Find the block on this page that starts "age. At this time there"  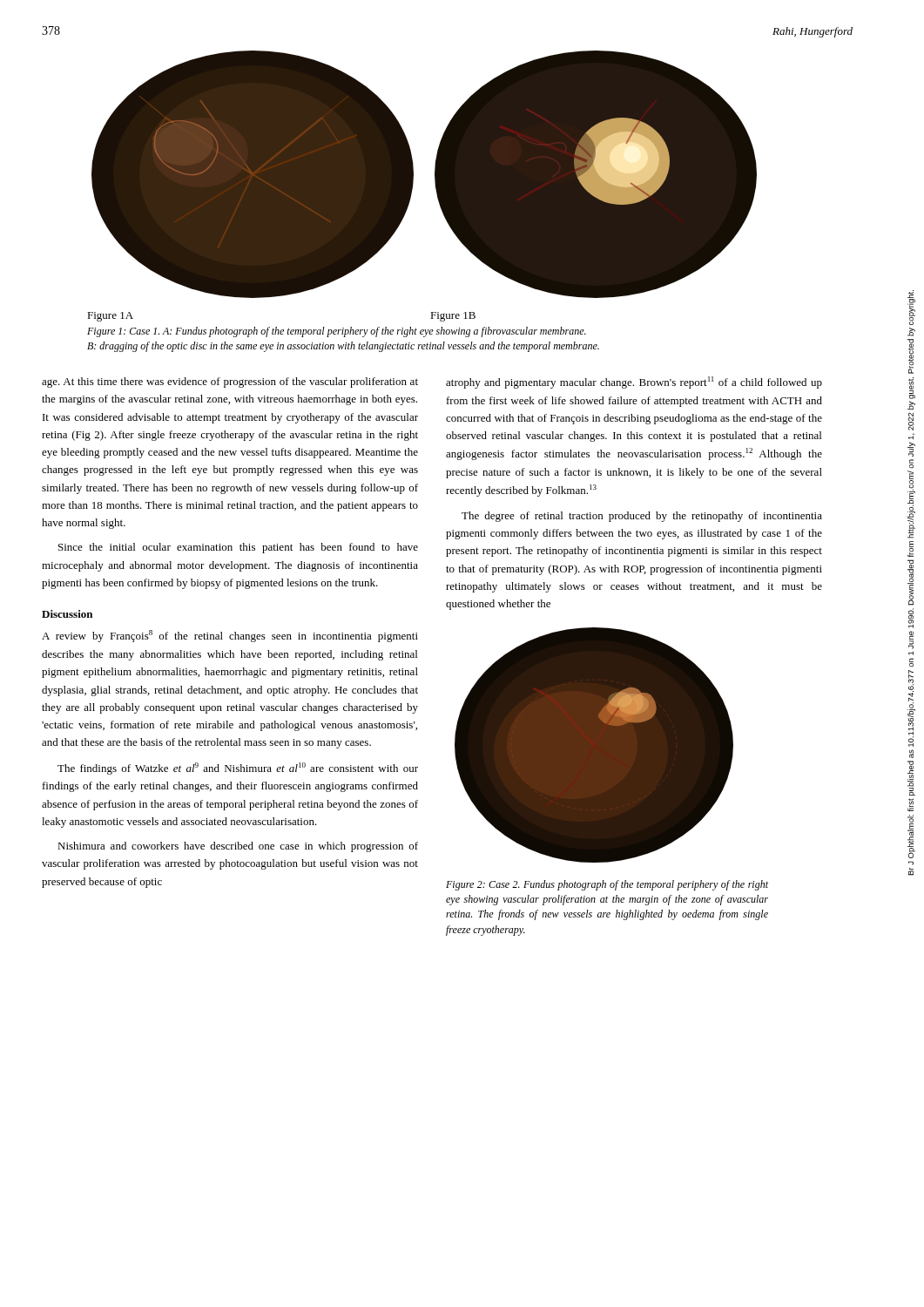click(230, 632)
